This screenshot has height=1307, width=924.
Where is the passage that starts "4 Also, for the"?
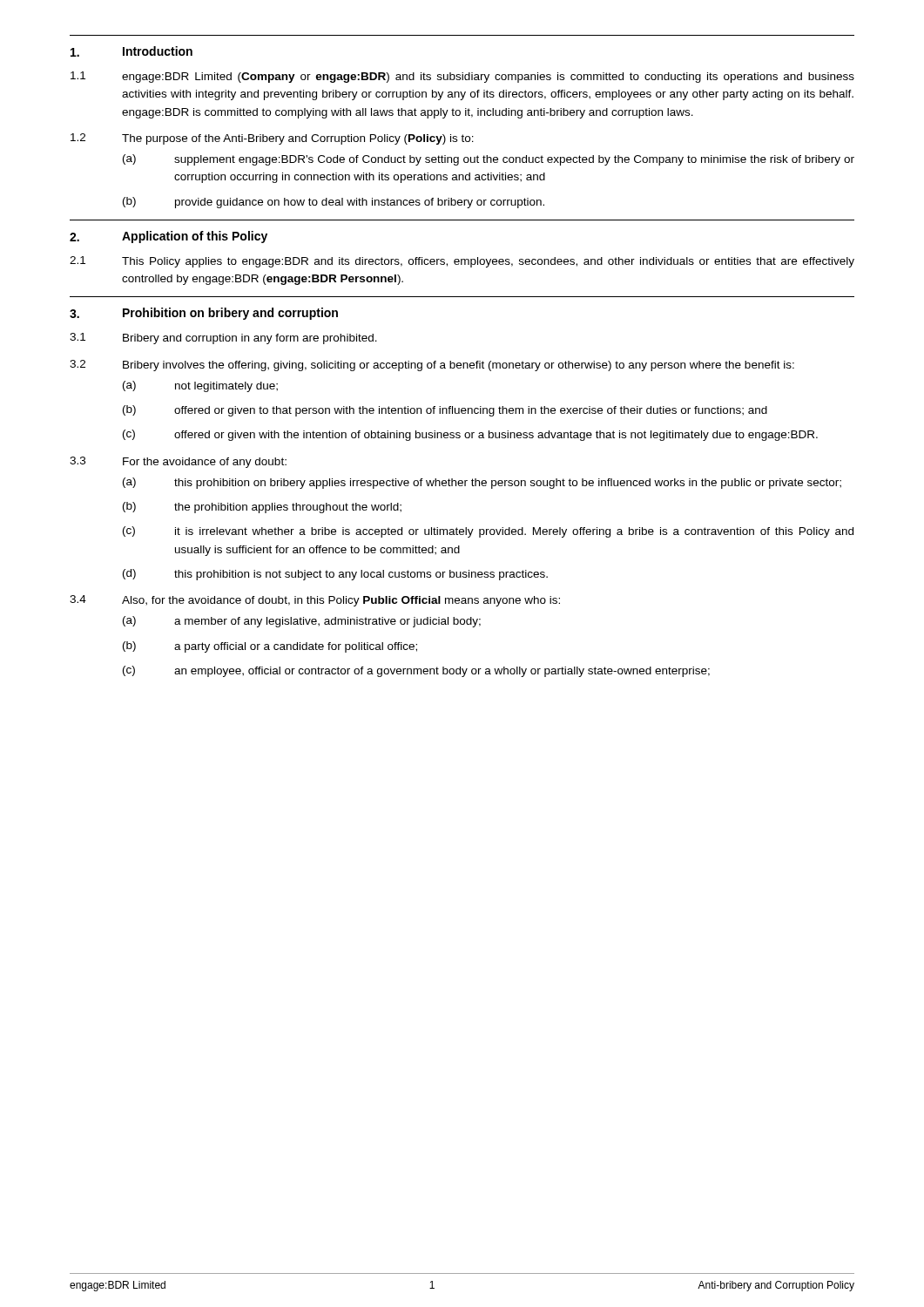462,601
